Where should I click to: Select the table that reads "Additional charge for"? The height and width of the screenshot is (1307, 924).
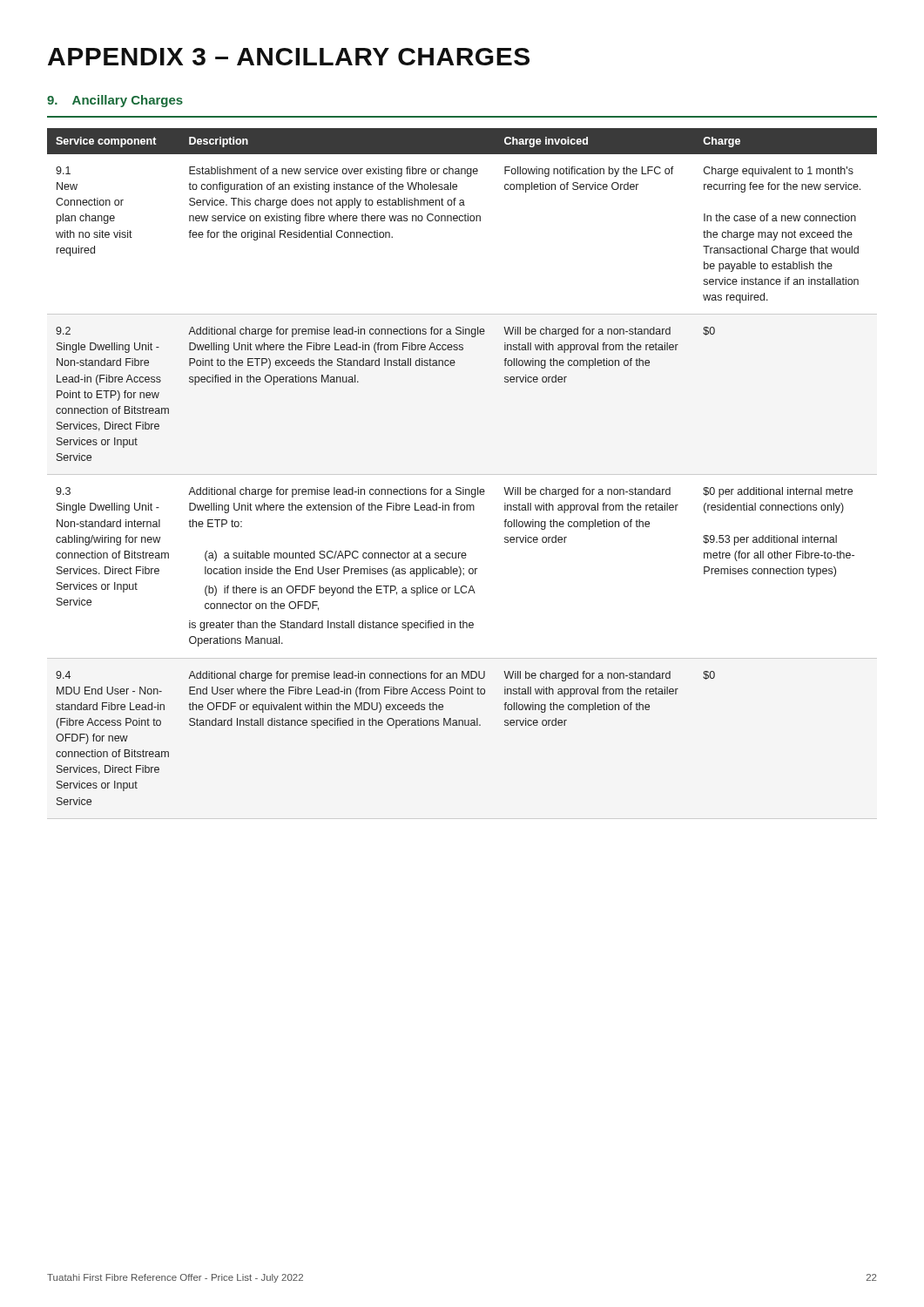coord(462,473)
